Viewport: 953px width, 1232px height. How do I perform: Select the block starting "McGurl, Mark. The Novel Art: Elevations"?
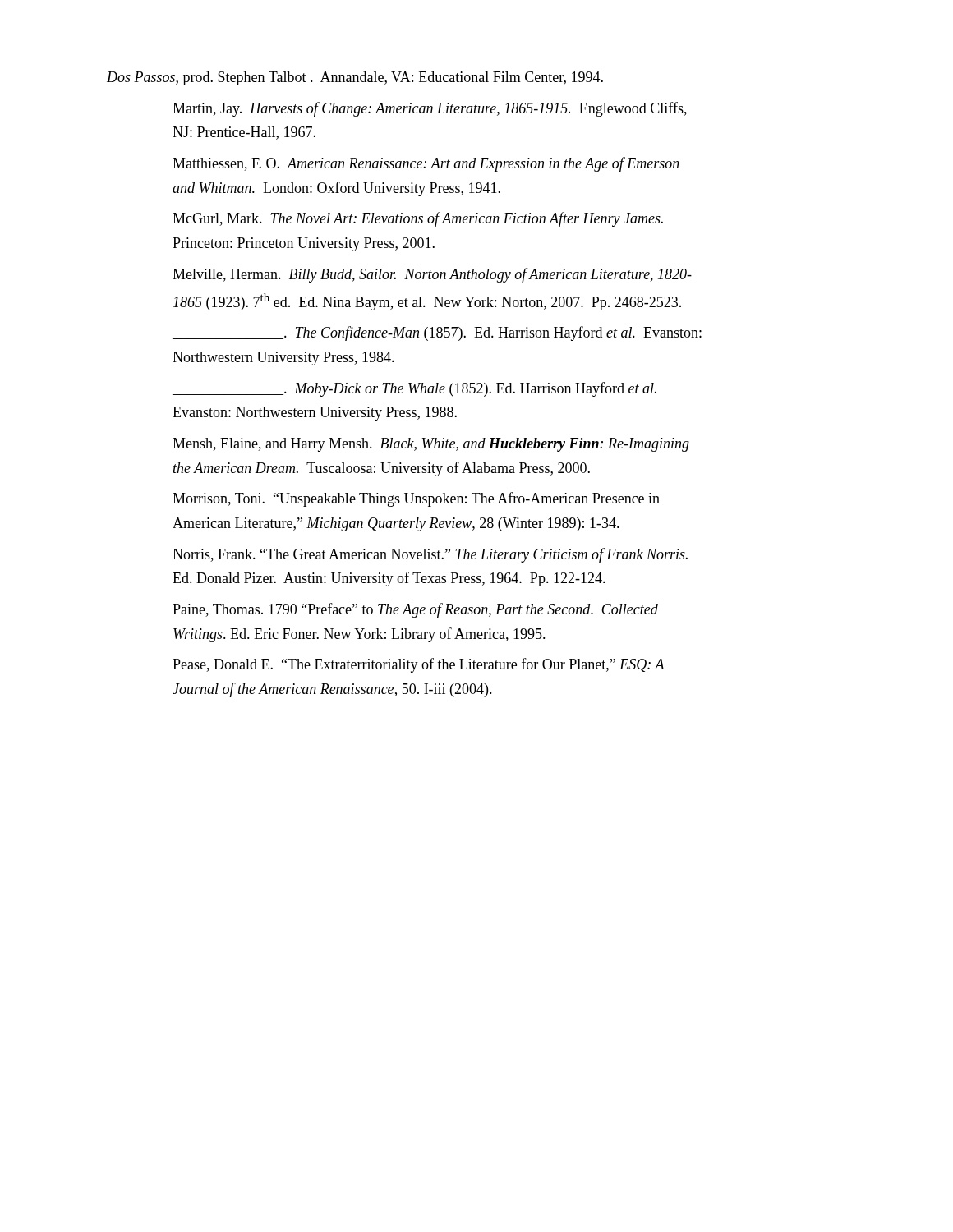click(x=418, y=231)
